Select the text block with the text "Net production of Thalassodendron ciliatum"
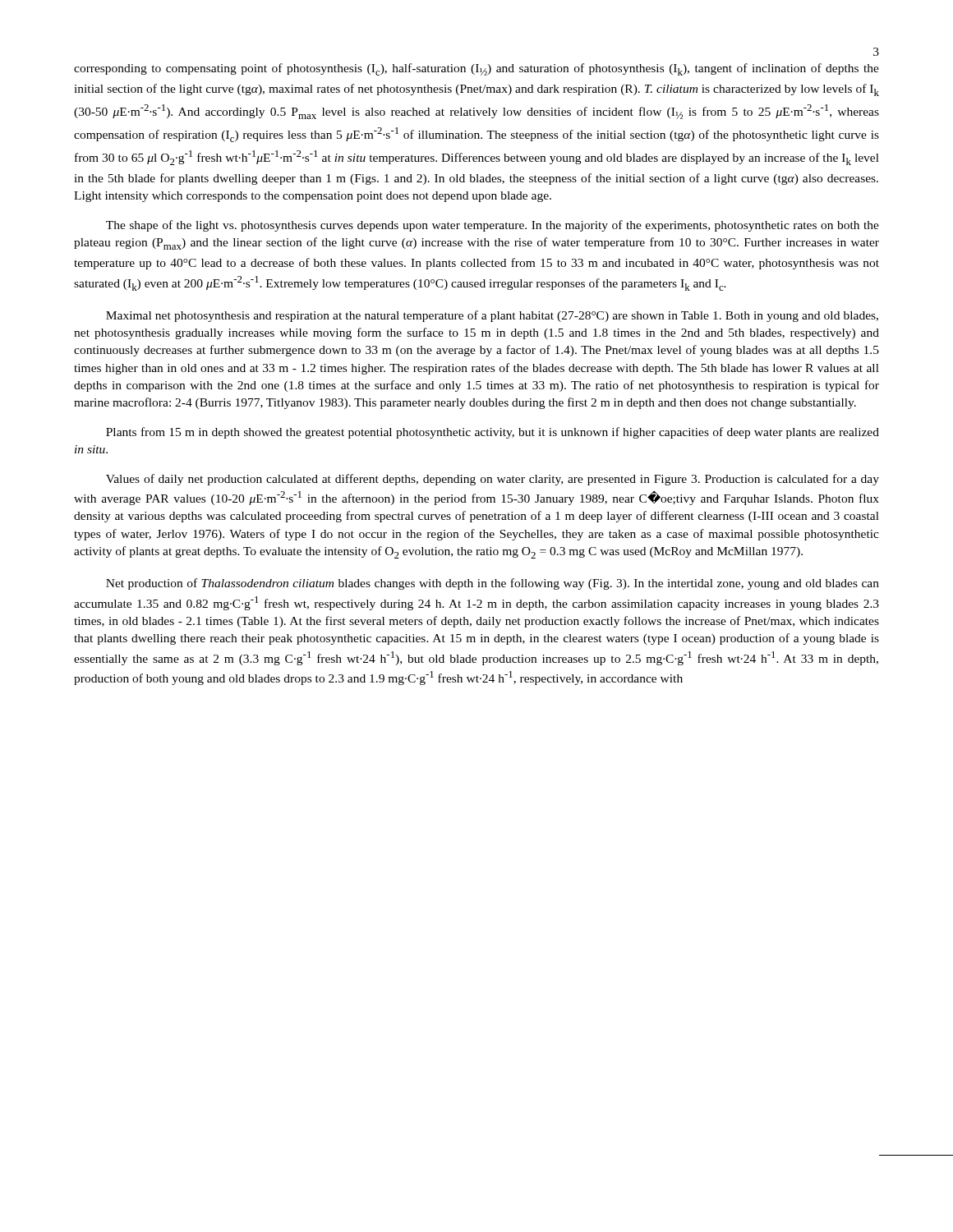 476,631
